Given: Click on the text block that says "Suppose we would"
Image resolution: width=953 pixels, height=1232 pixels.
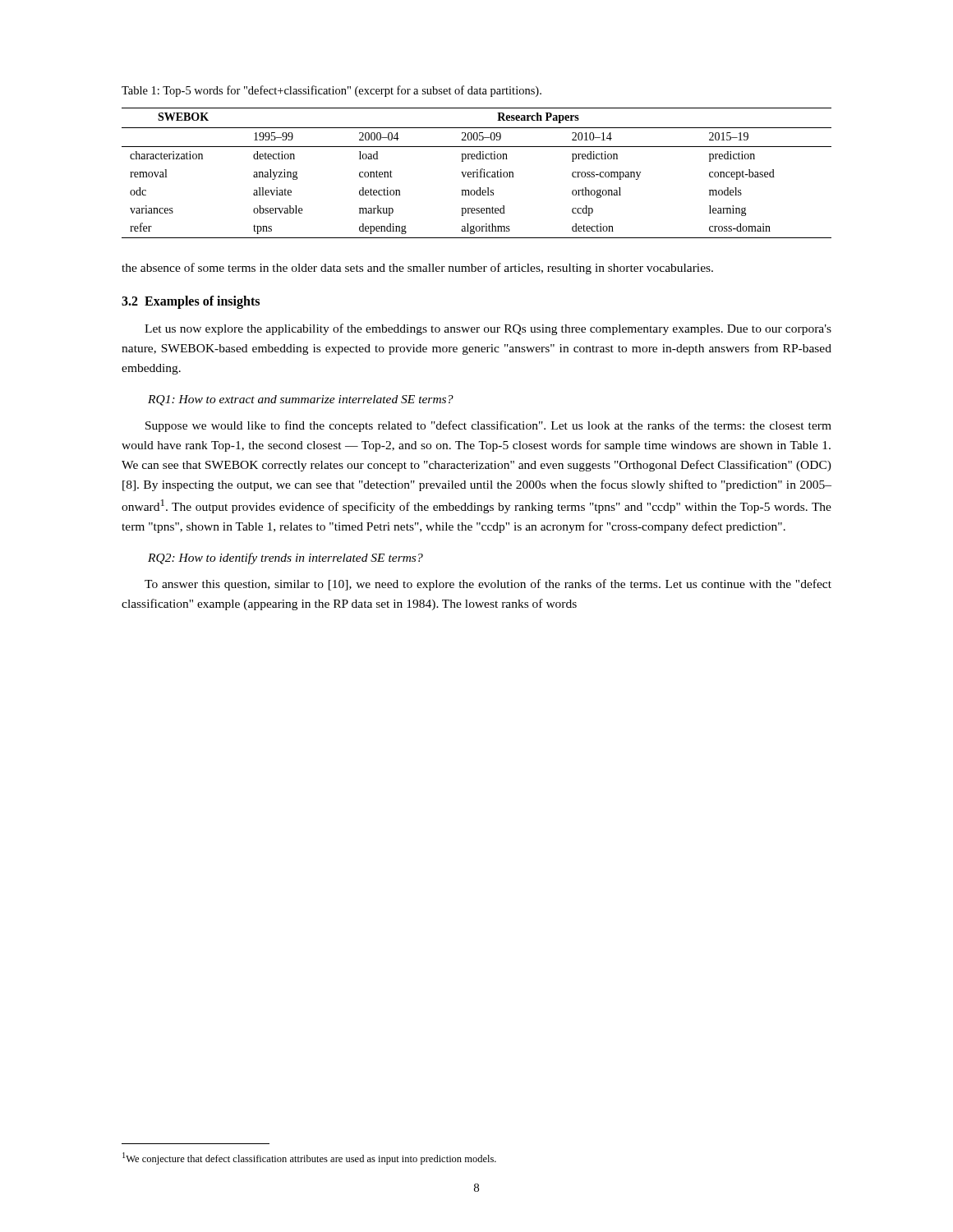Looking at the screenshot, I should pos(476,476).
